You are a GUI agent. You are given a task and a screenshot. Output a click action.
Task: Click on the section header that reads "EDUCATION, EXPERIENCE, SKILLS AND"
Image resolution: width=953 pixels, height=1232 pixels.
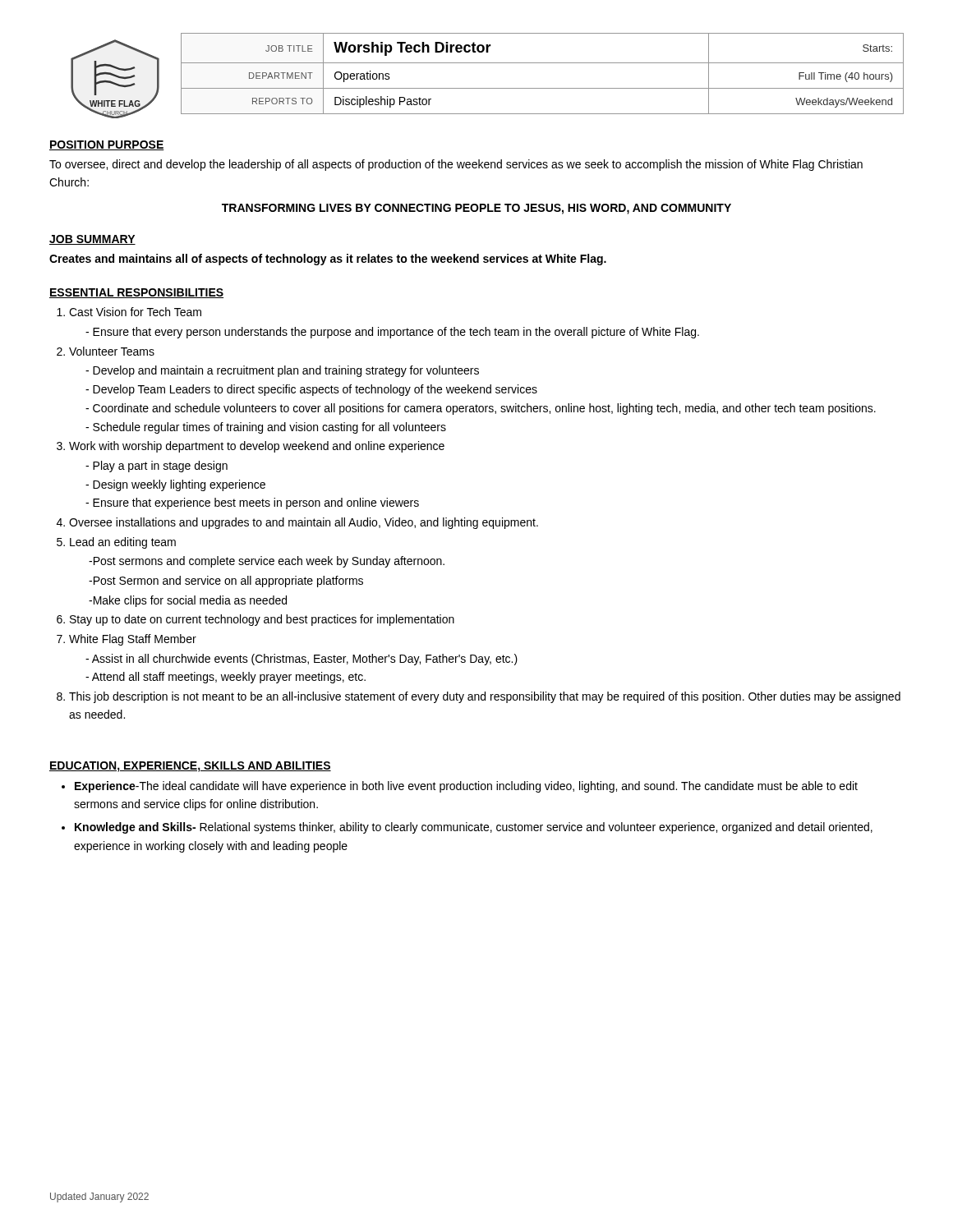point(190,765)
